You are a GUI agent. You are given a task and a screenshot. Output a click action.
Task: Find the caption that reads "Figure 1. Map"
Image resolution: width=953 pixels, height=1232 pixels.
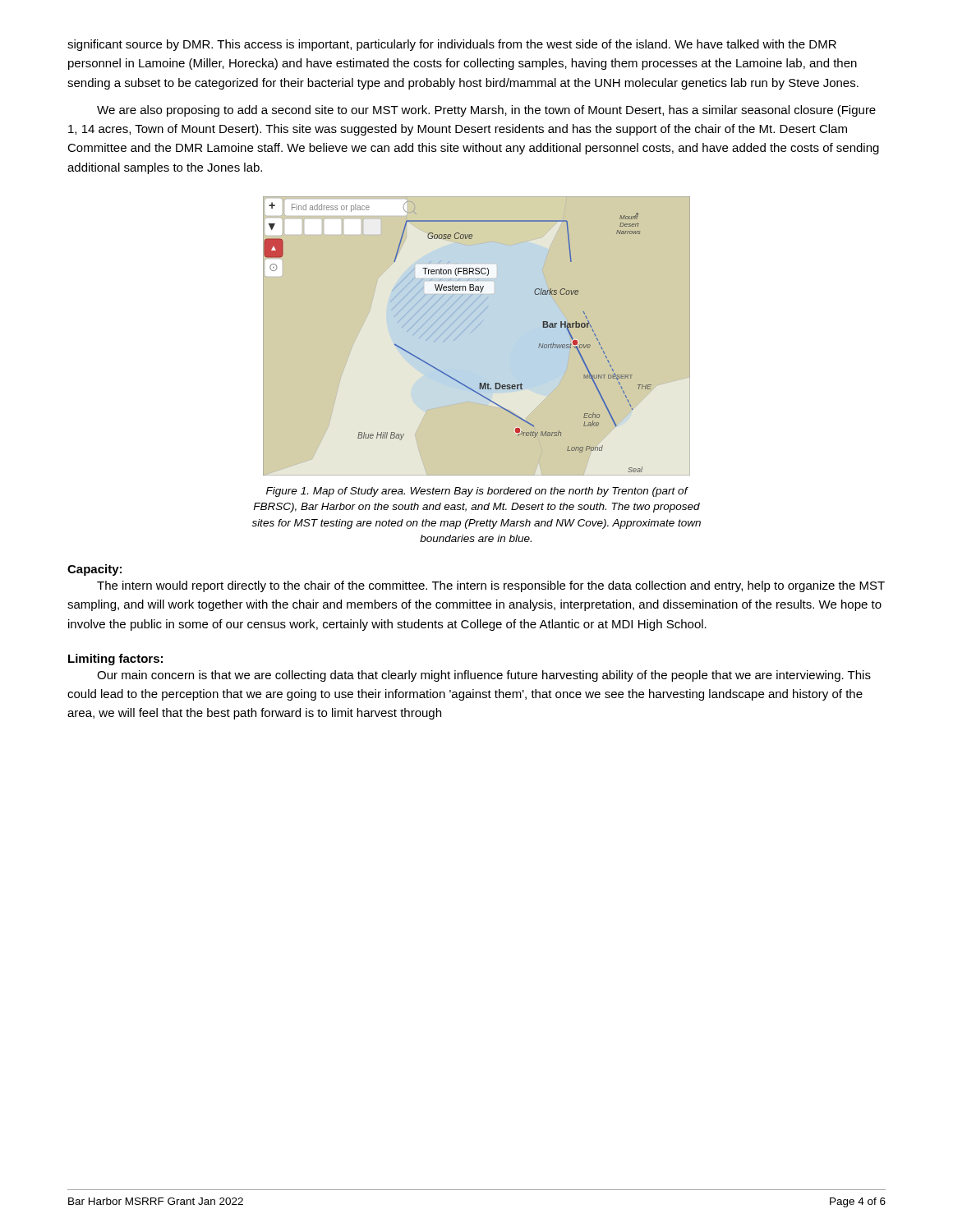tap(476, 515)
